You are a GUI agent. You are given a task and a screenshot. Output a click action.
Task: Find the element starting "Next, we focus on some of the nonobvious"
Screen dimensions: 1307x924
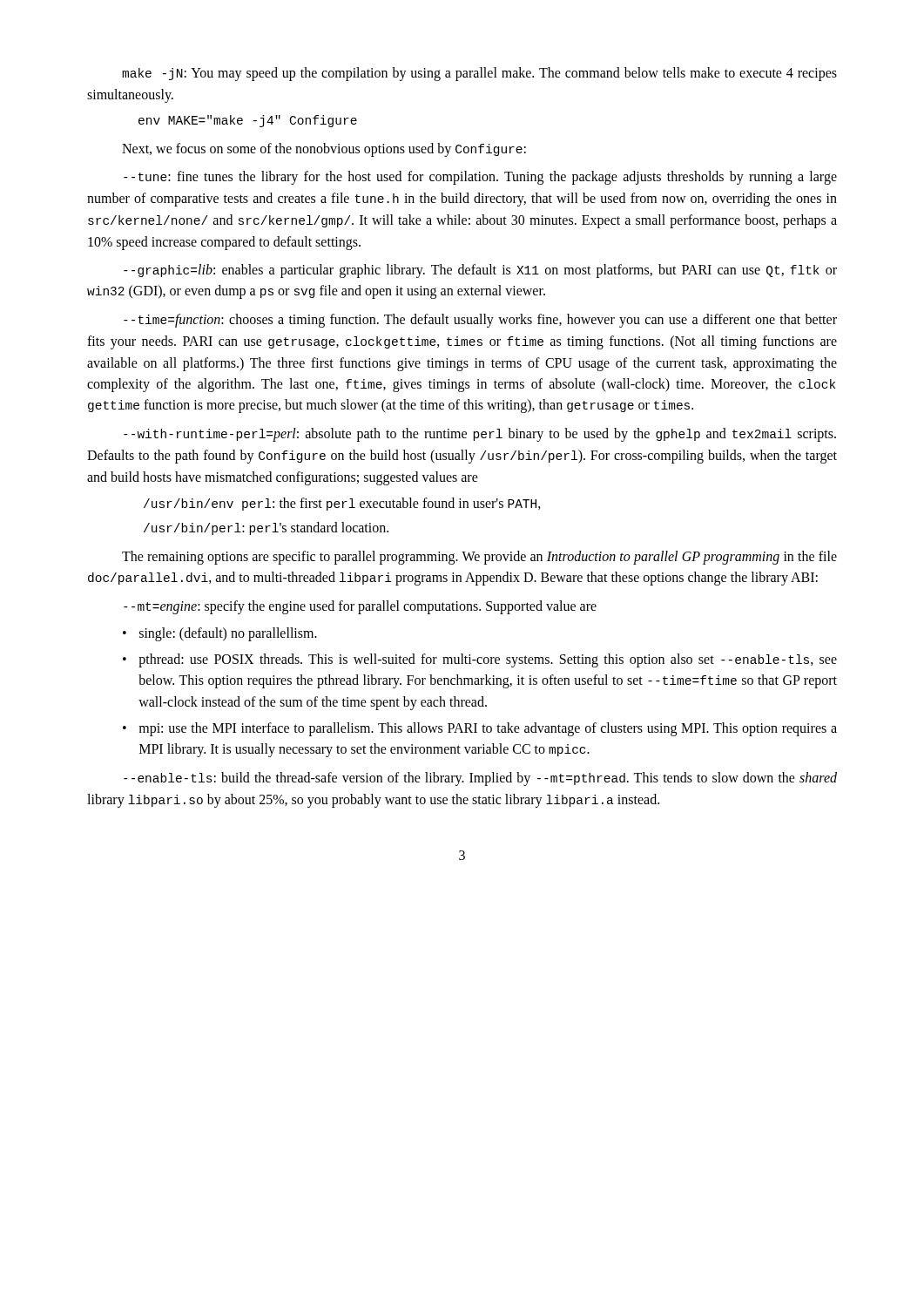[462, 149]
